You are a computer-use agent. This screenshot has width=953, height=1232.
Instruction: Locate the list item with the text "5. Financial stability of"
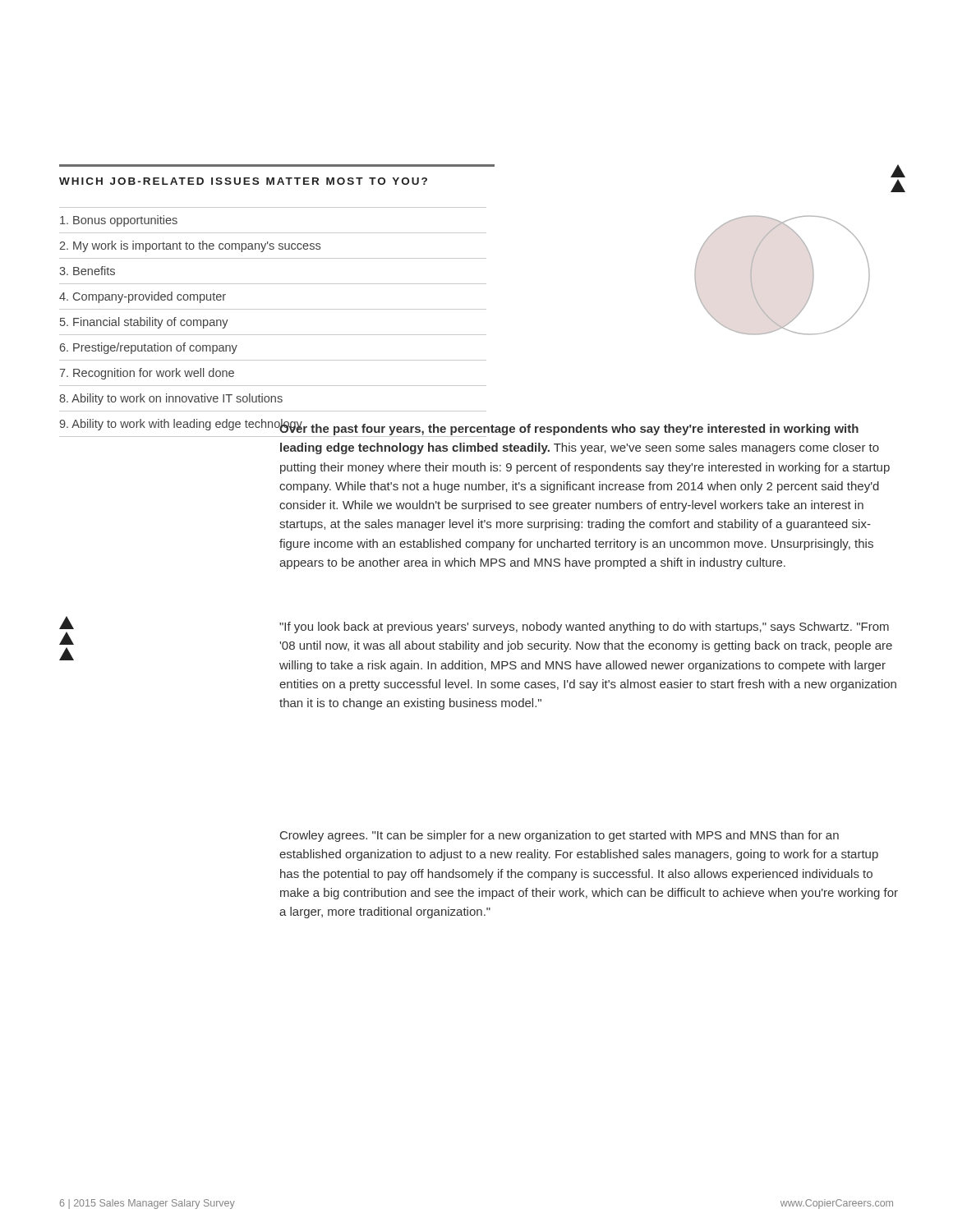tap(144, 322)
